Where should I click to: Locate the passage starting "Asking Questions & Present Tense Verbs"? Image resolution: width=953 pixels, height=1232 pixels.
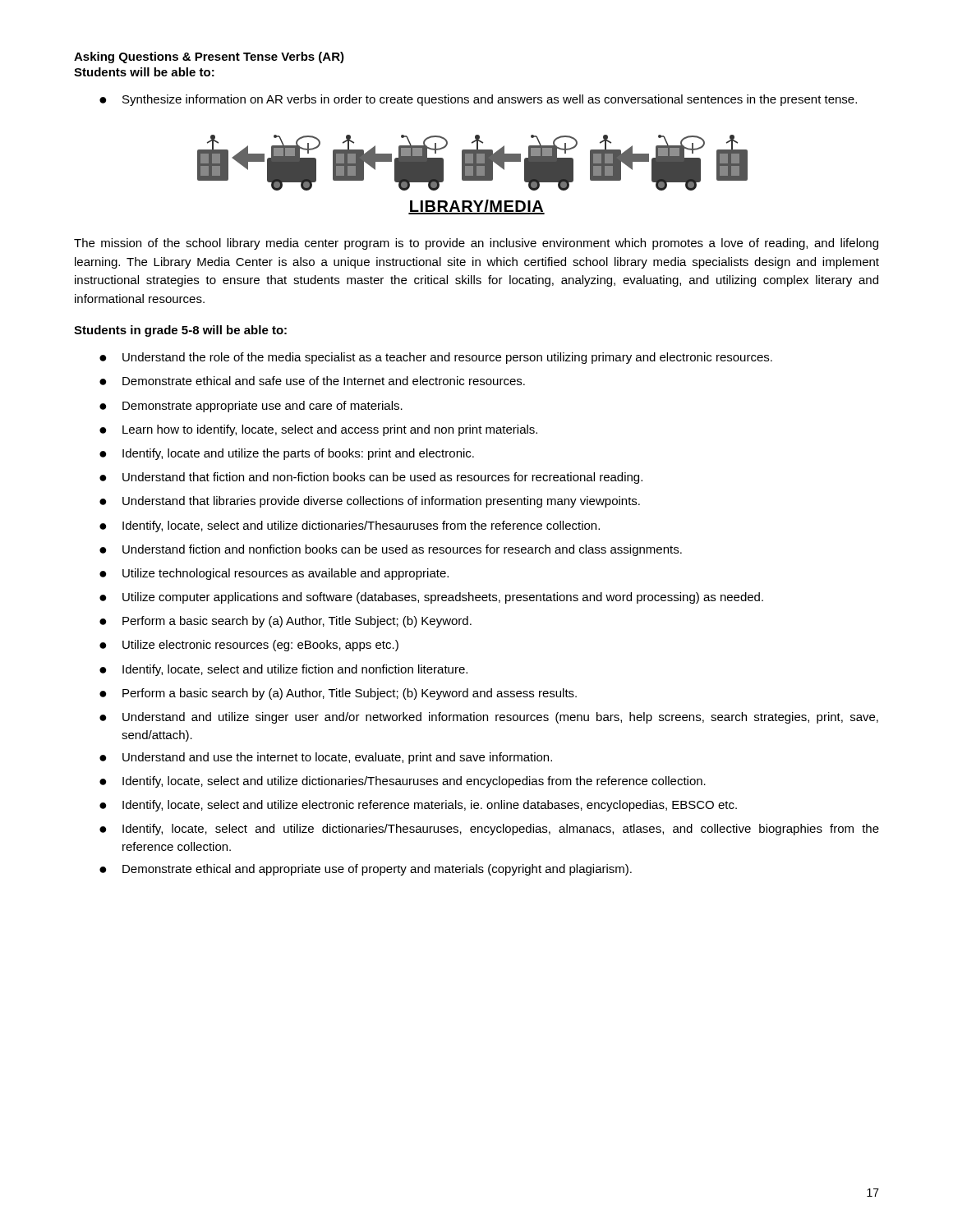pos(209,57)
